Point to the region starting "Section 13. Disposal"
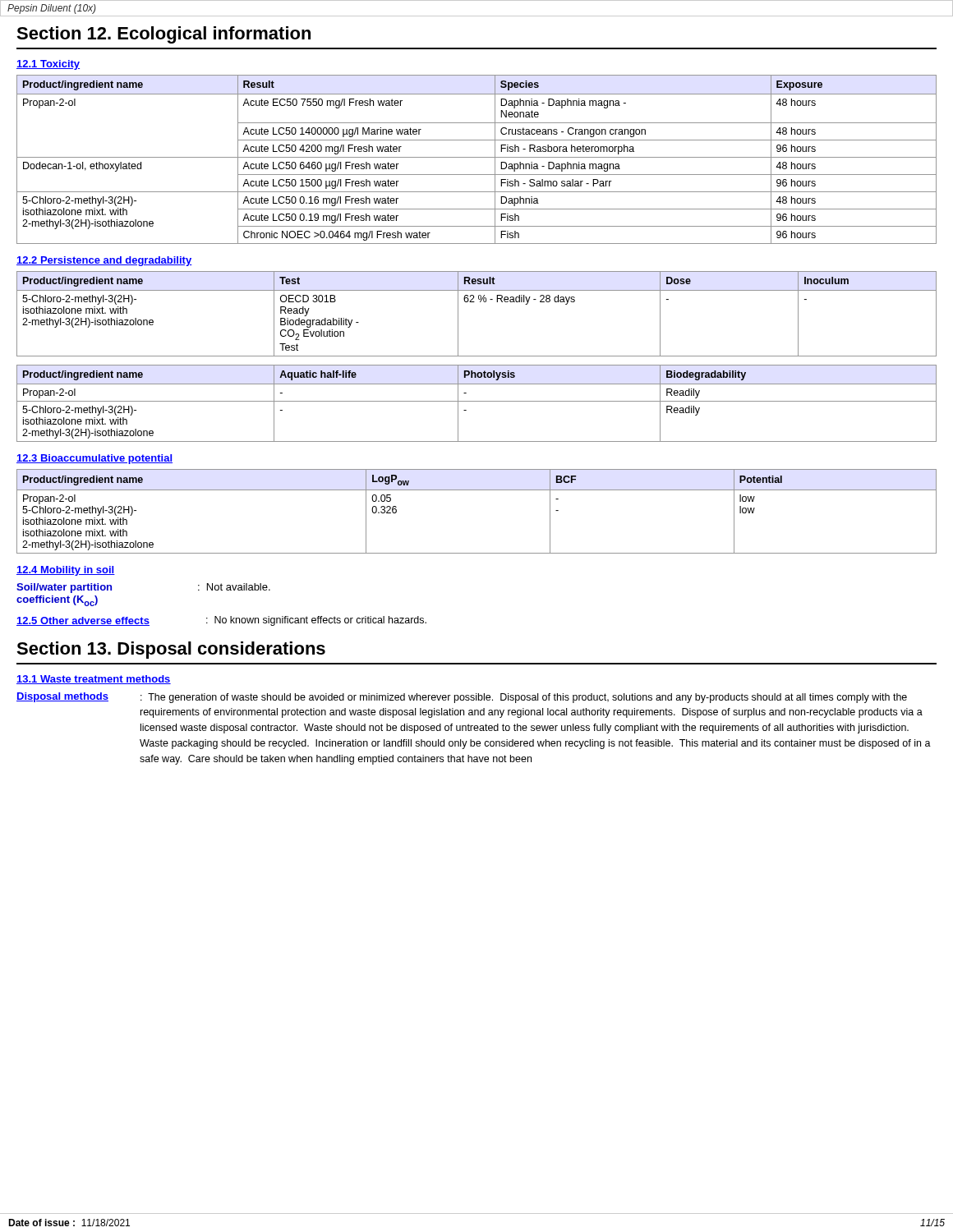The height and width of the screenshot is (1232, 953). coord(476,651)
